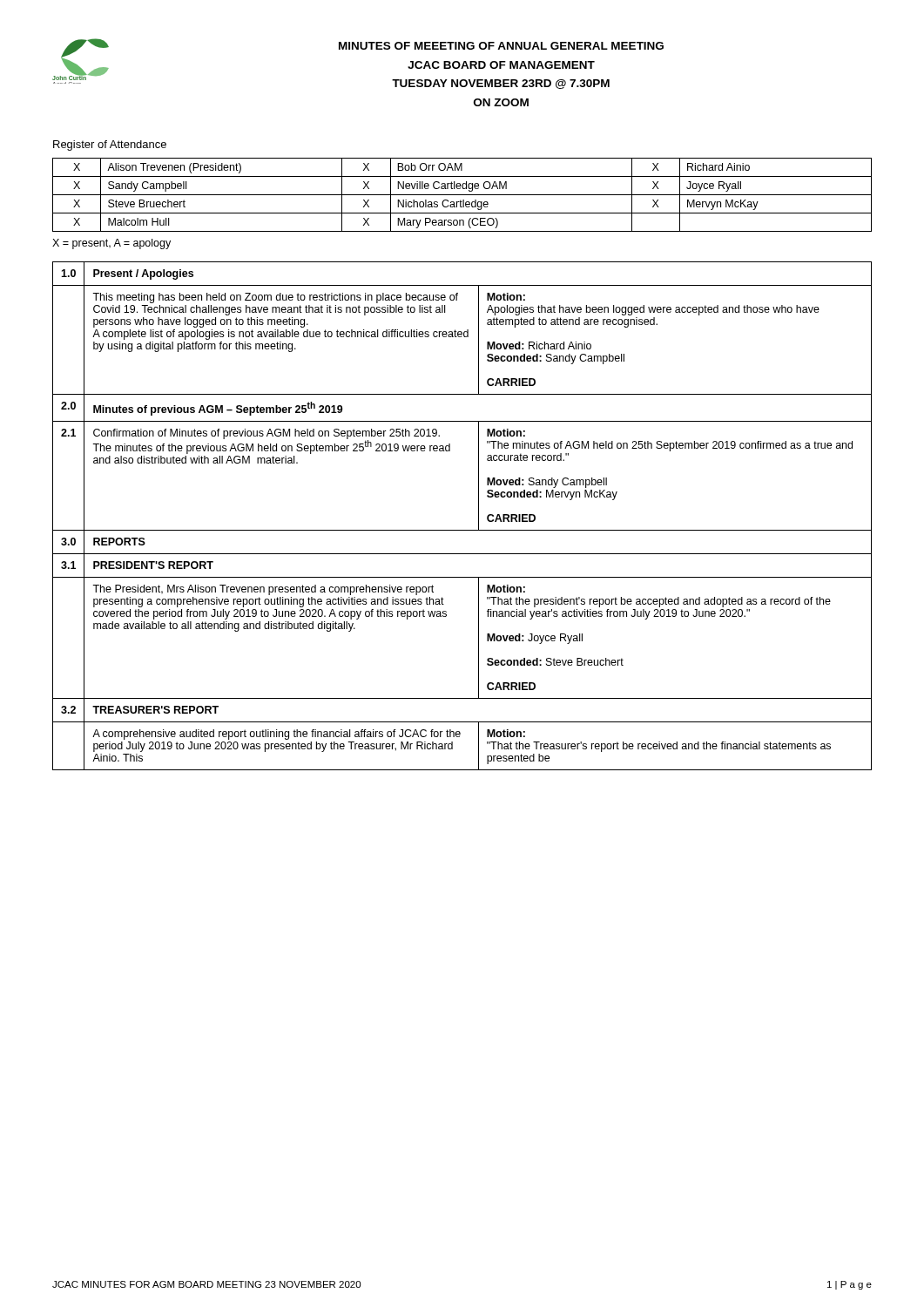Find "Register of Attendance" on this page
This screenshot has width=924, height=1307.
(x=110, y=145)
